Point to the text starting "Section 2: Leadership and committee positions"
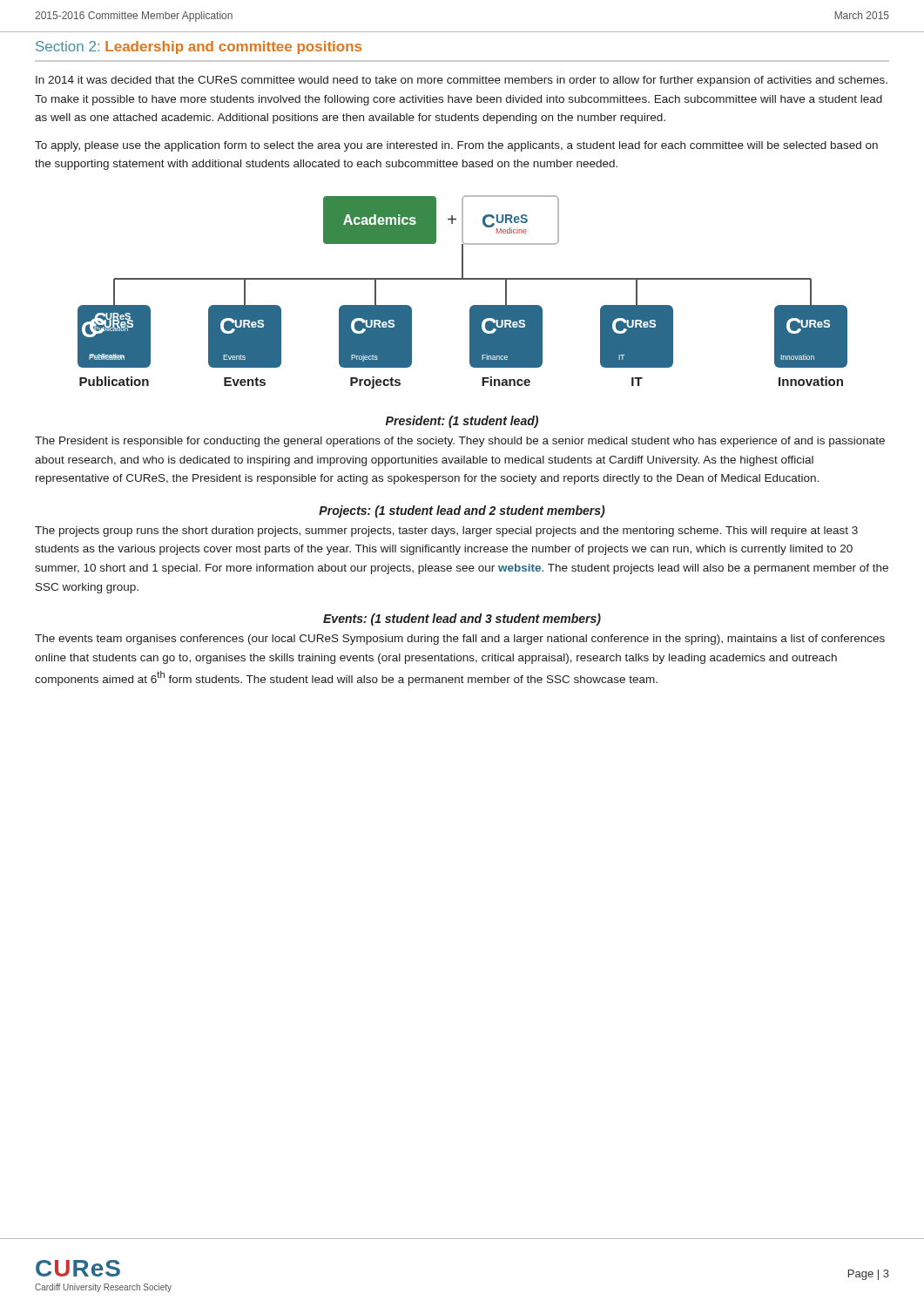The height and width of the screenshot is (1307, 924). (x=199, y=47)
